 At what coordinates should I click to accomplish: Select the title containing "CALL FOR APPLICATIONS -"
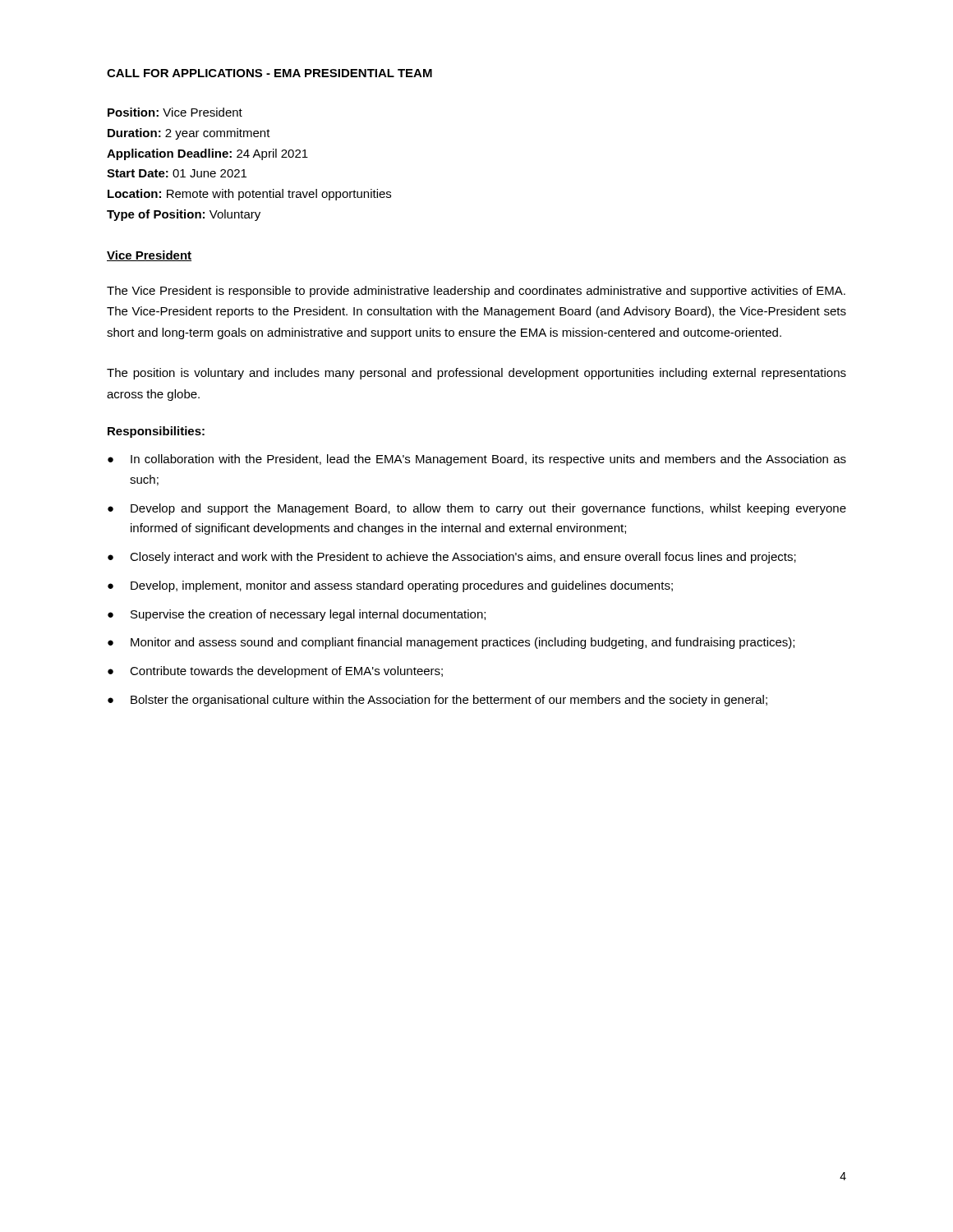tap(270, 73)
